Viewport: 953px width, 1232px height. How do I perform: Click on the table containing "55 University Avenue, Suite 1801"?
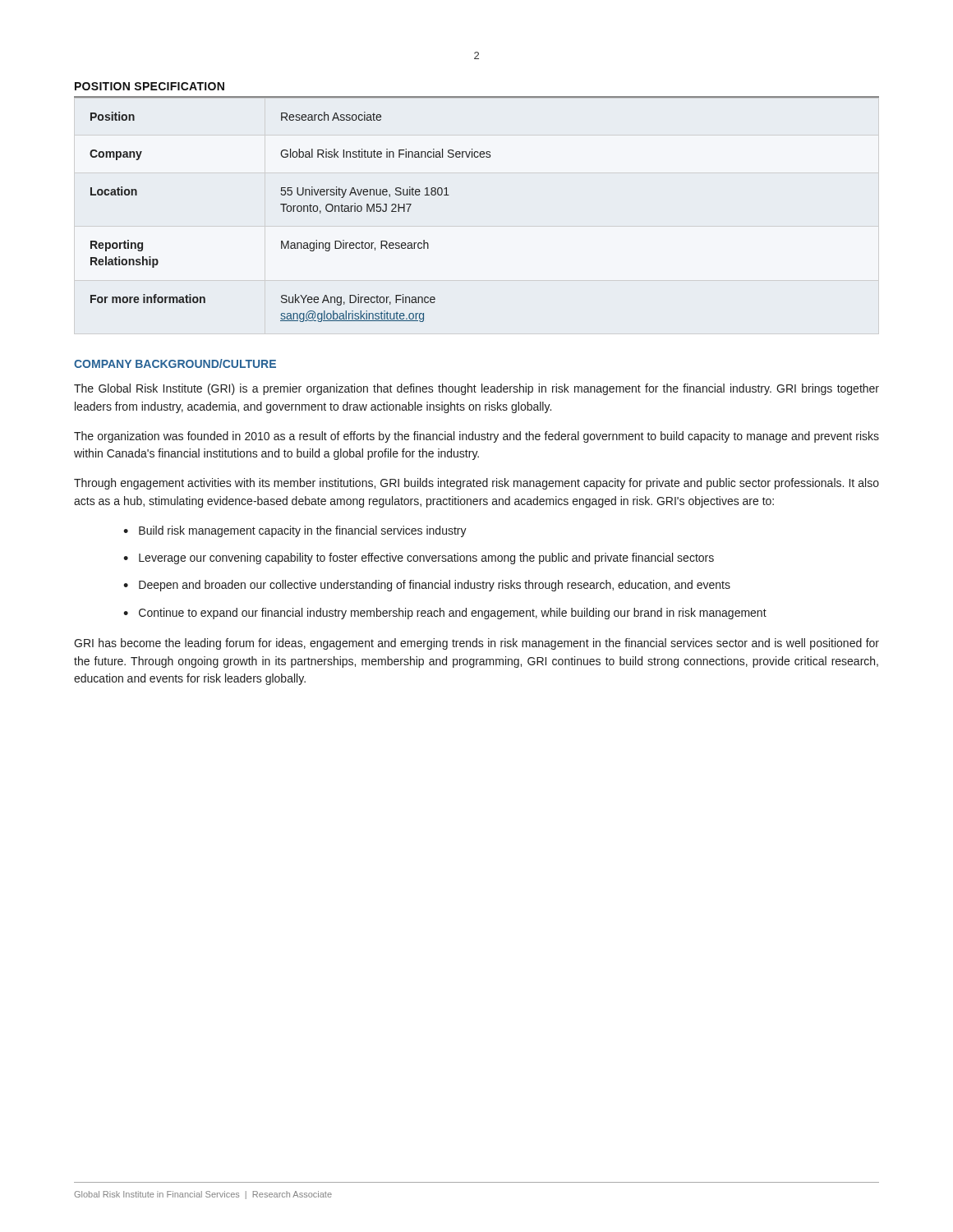point(476,216)
